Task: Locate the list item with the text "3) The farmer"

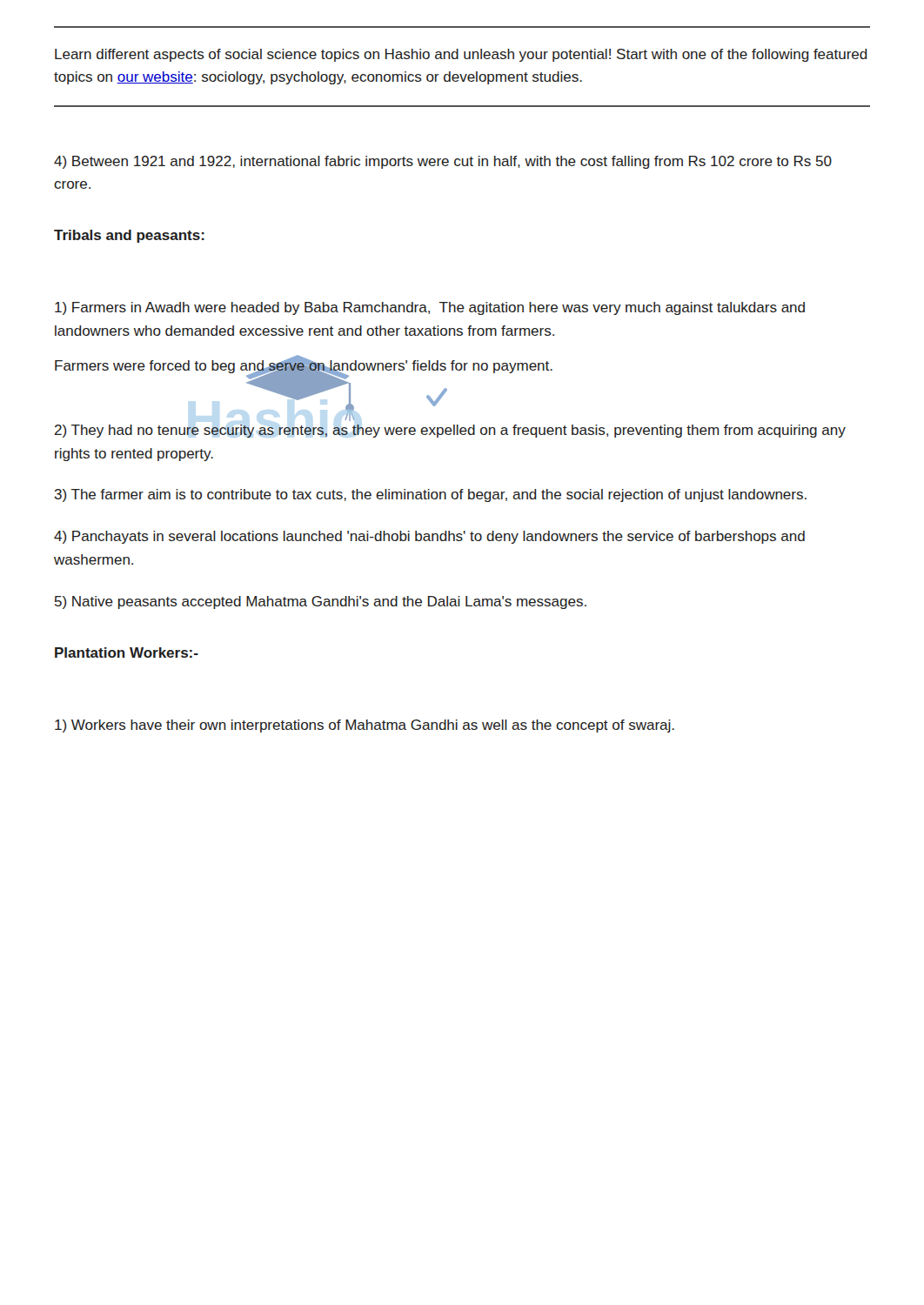Action: tap(431, 495)
